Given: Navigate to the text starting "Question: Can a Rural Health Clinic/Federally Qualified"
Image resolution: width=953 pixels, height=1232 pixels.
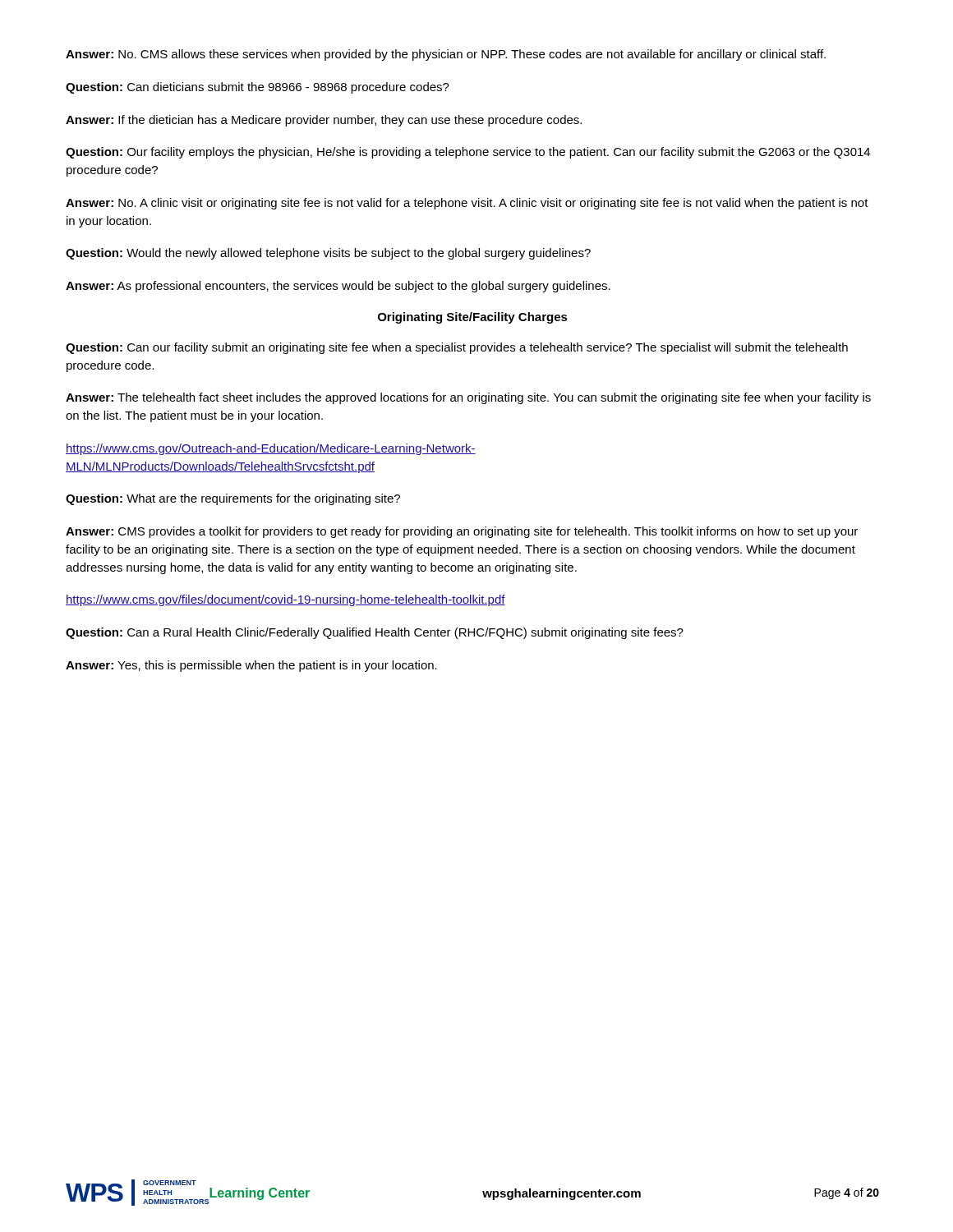Looking at the screenshot, I should [375, 632].
